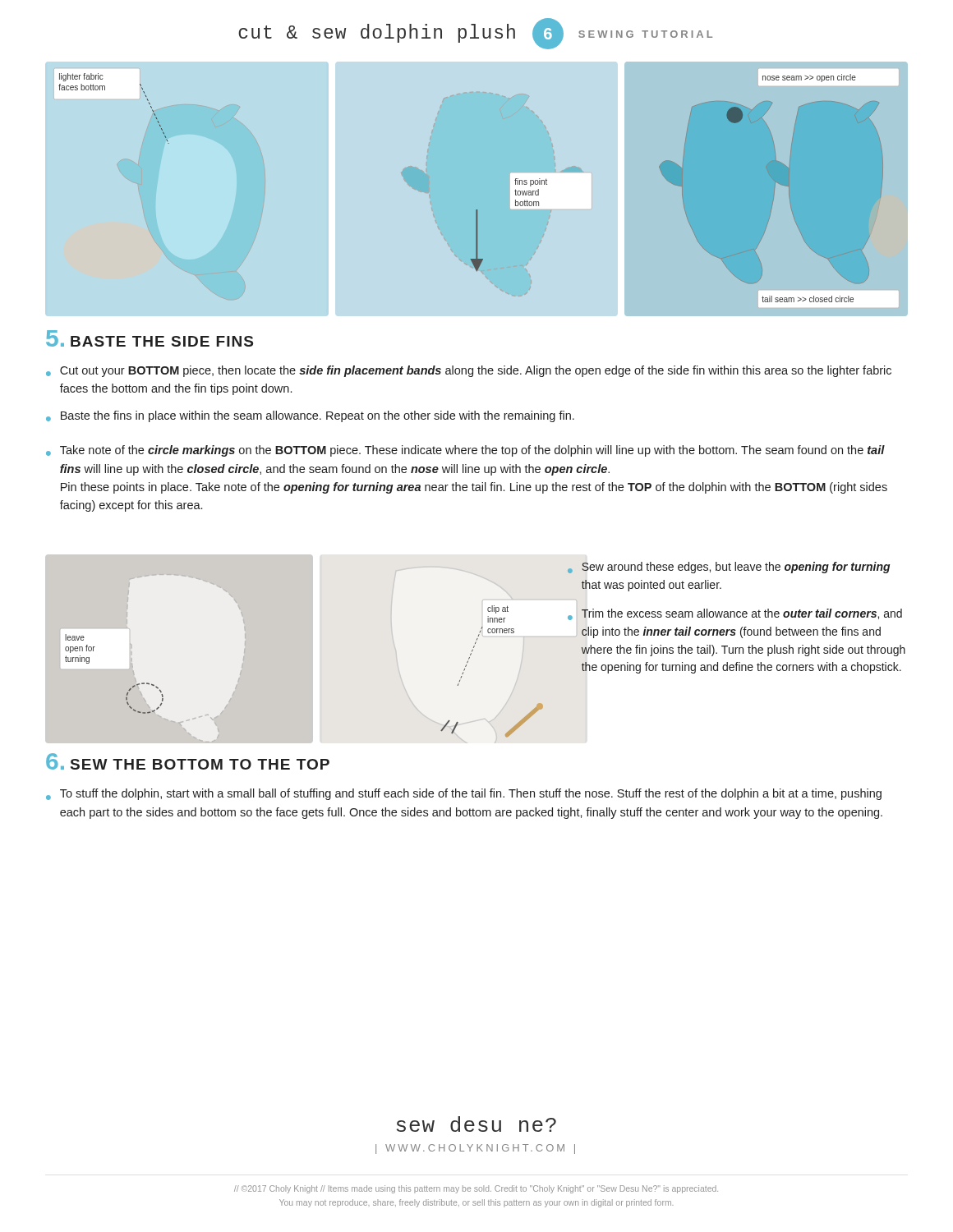Click on the element starting "• Trim the excess seam allowance at the"
The image size is (953, 1232).
[739, 641]
